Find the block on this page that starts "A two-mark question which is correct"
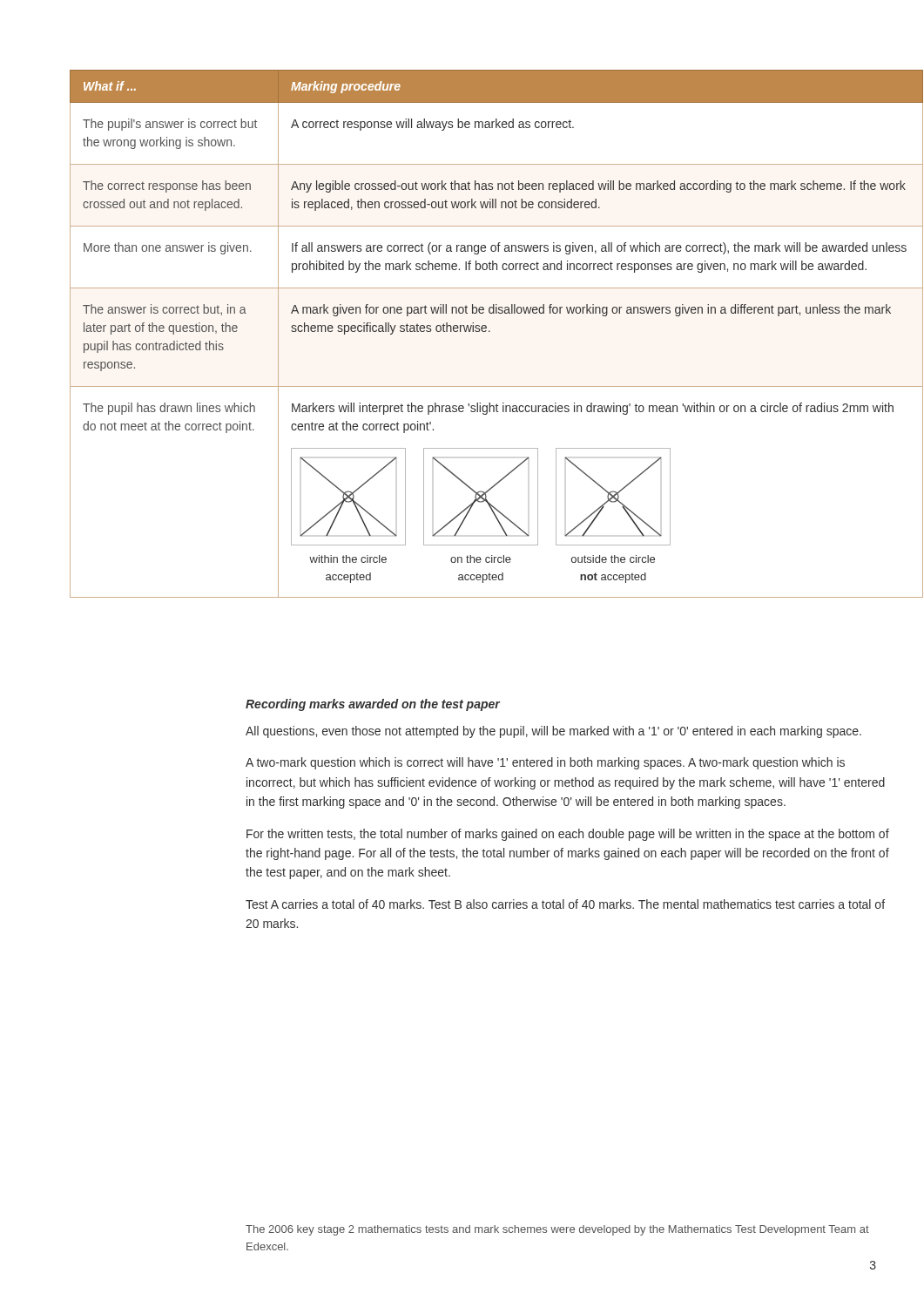924x1307 pixels. (x=565, y=782)
